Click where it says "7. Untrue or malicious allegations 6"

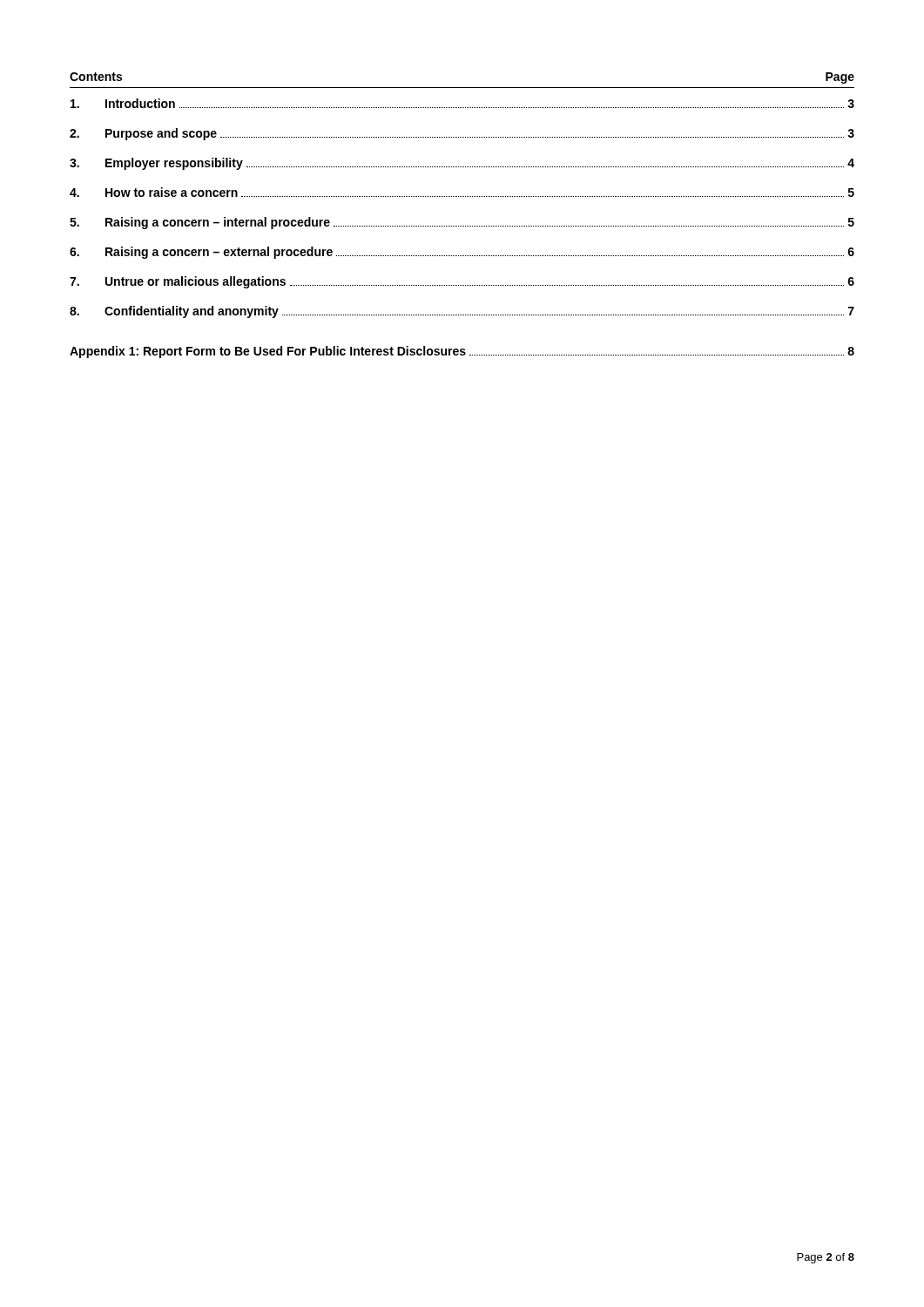[x=462, y=281]
